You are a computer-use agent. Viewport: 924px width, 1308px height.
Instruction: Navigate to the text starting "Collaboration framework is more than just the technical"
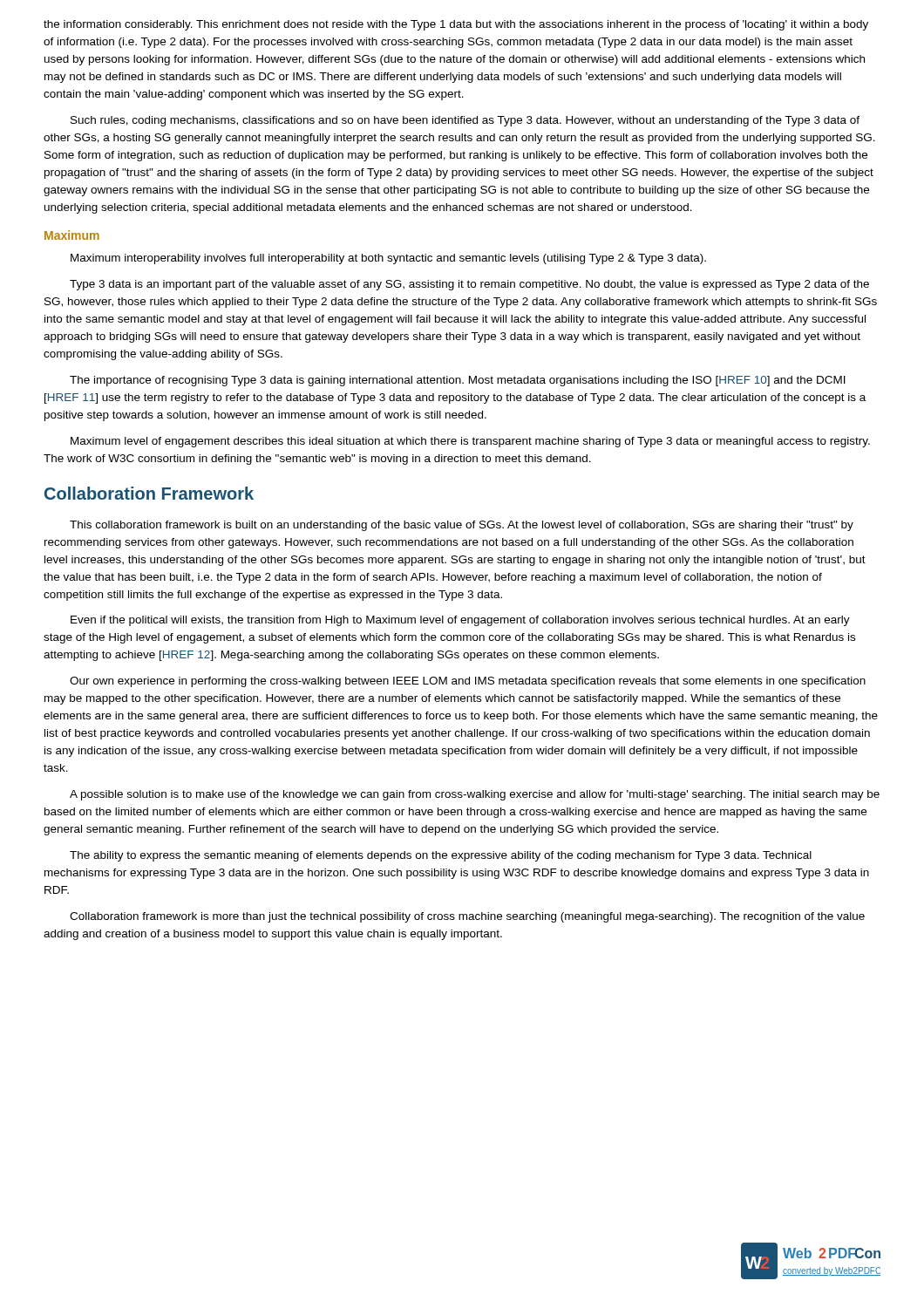pos(462,925)
